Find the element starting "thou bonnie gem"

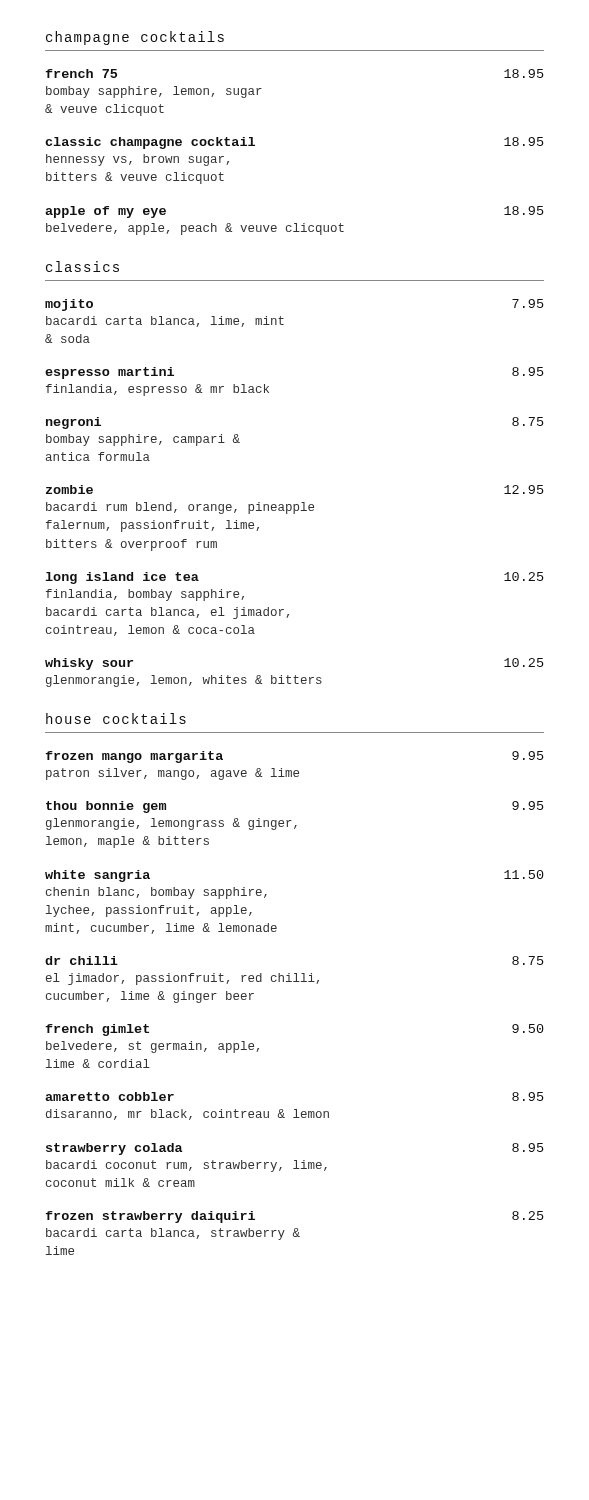click(294, 825)
